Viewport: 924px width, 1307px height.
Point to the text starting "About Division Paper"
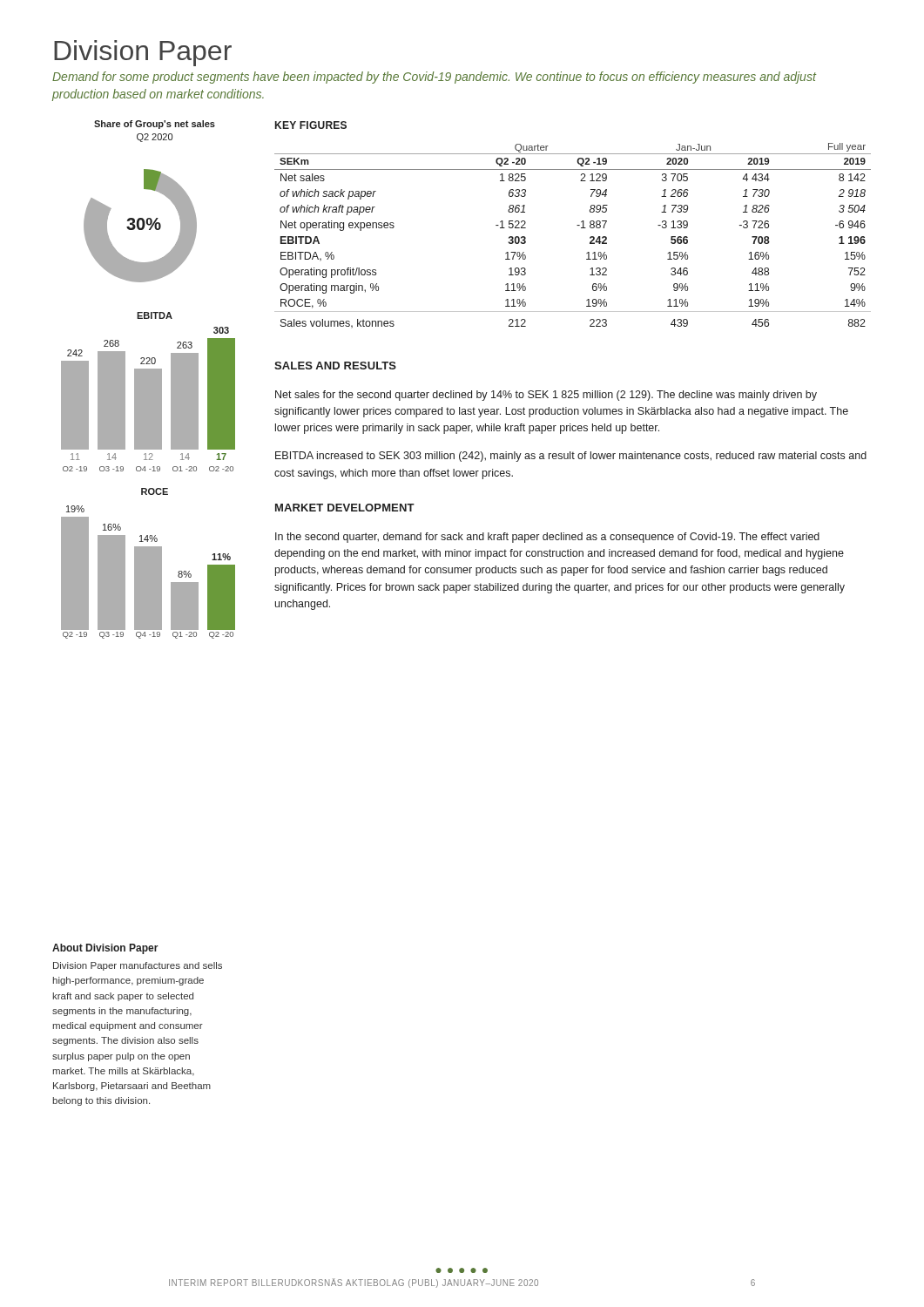coord(105,948)
